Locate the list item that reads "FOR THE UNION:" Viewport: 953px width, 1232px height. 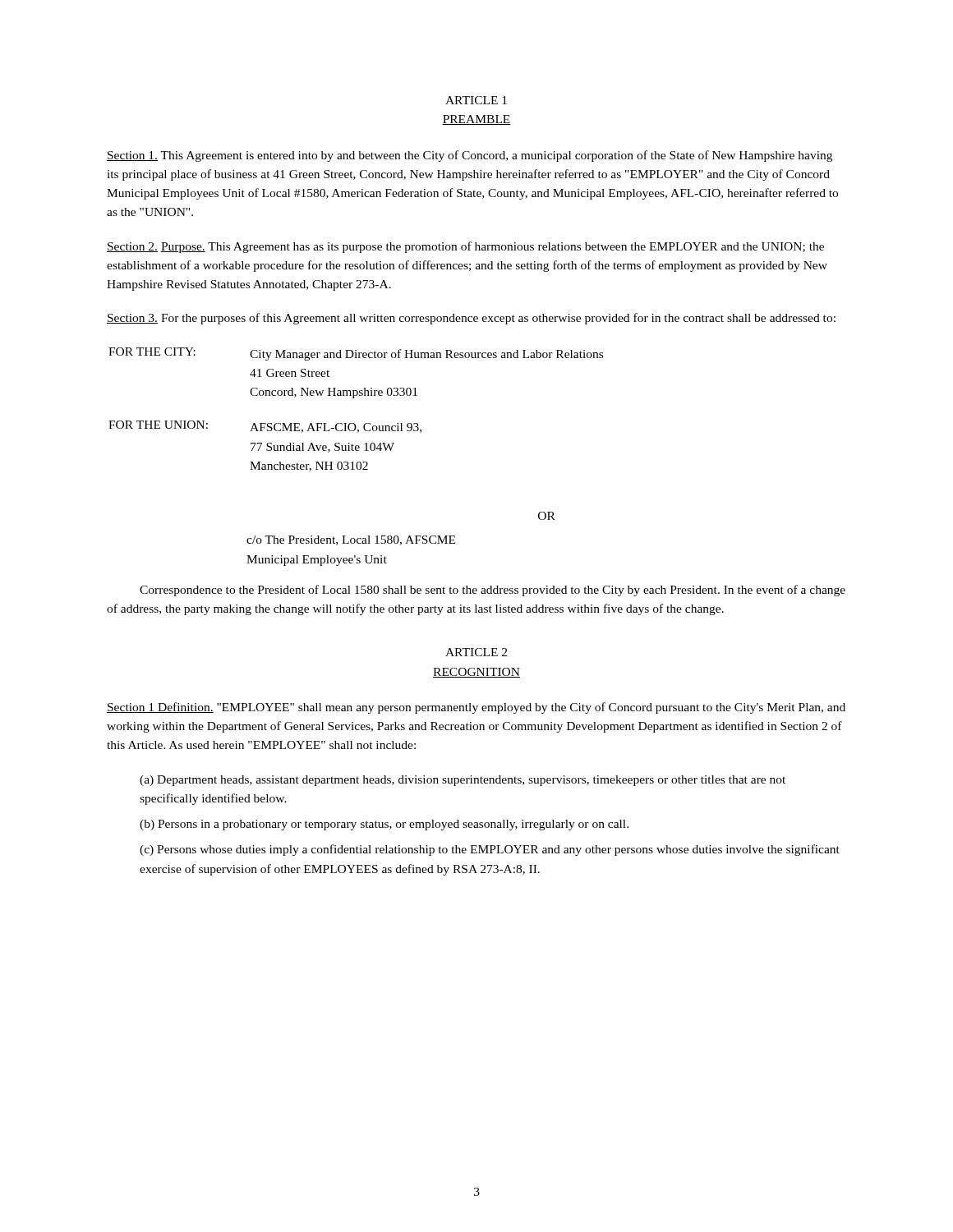click(159, 424)
